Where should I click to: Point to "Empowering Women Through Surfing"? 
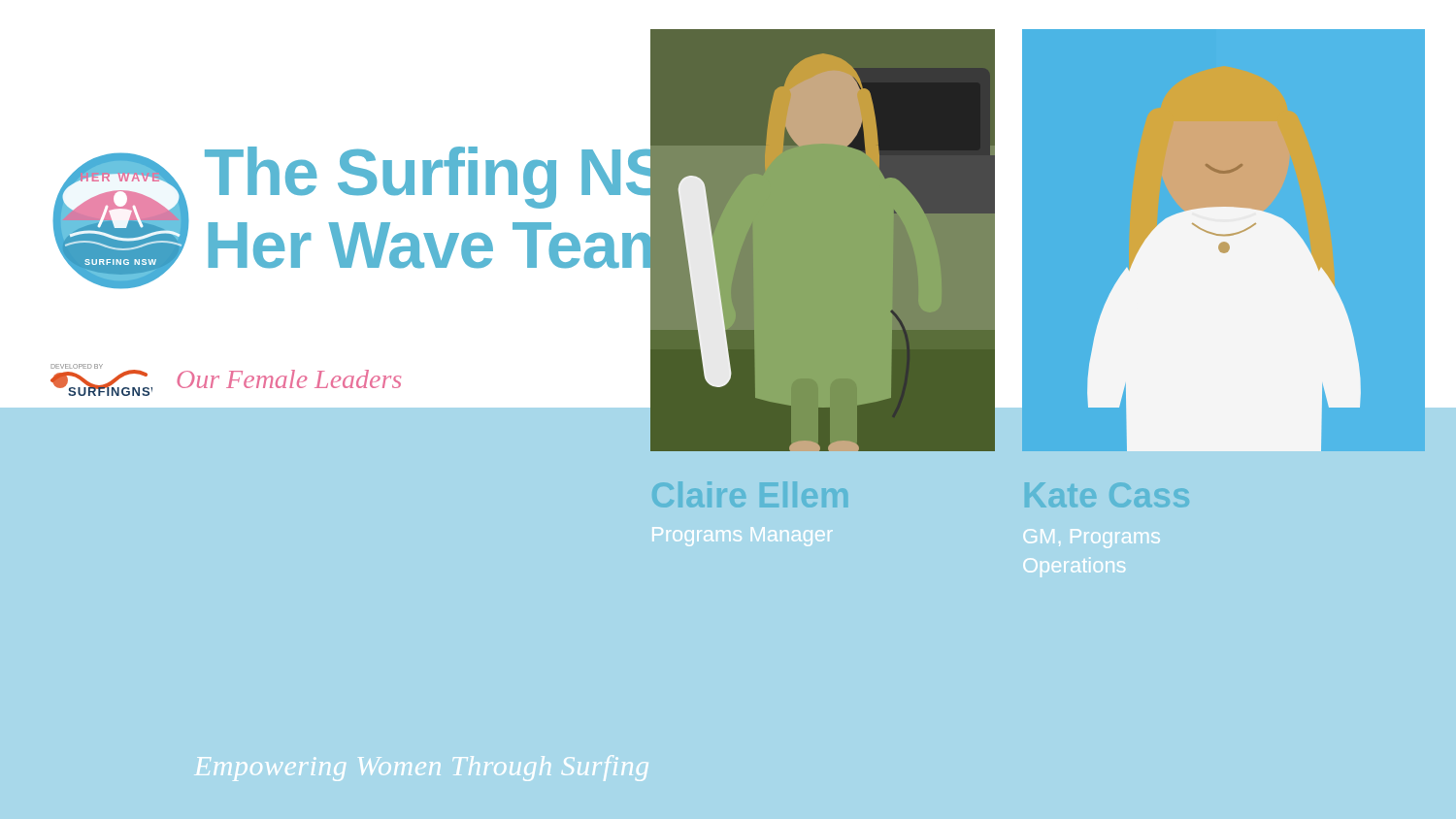tap(422, 765)
